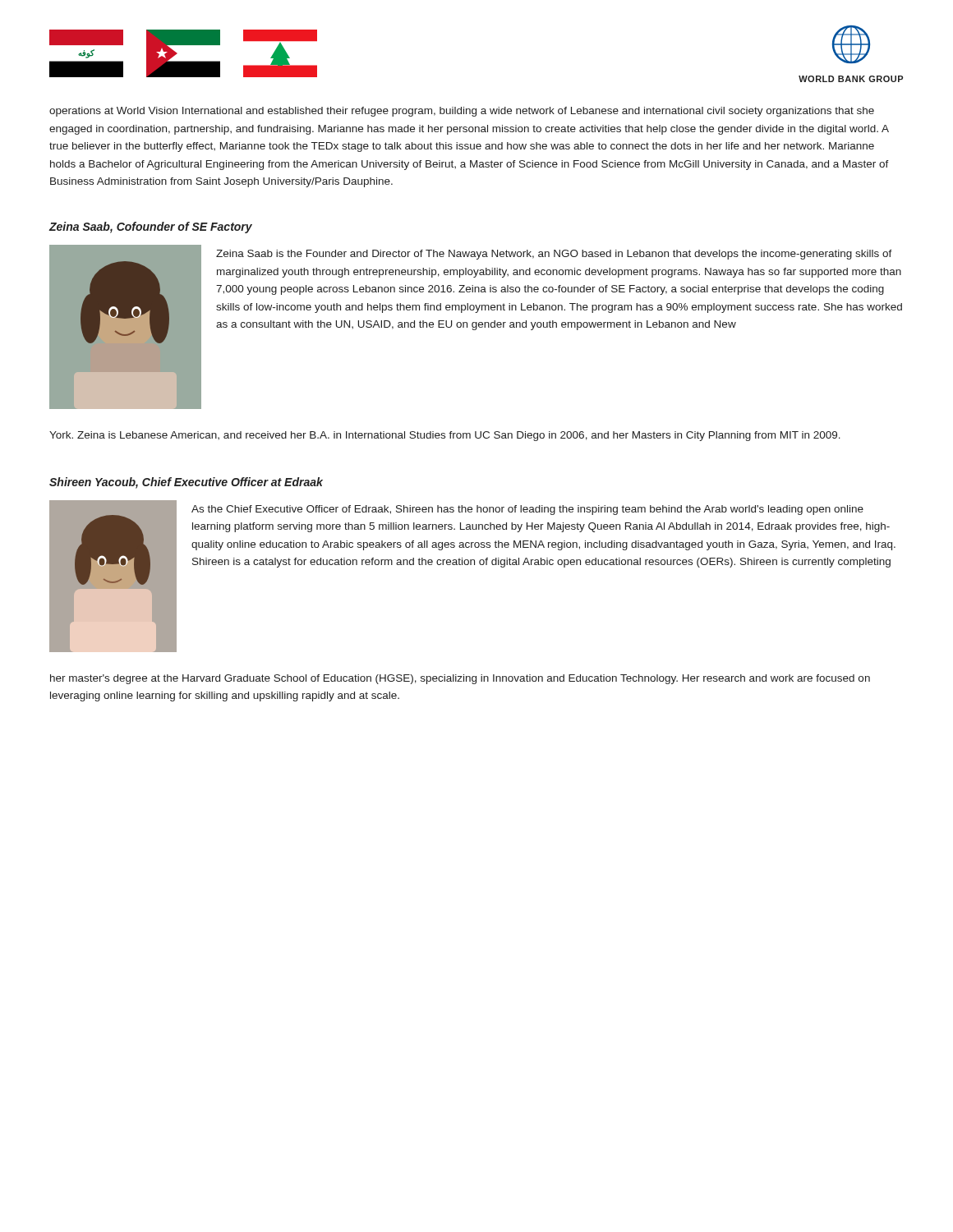Viewport: 953px width, 1232px height.
Task: Find the element starting "As the Chief Executive Officer"
Action: 544,535
